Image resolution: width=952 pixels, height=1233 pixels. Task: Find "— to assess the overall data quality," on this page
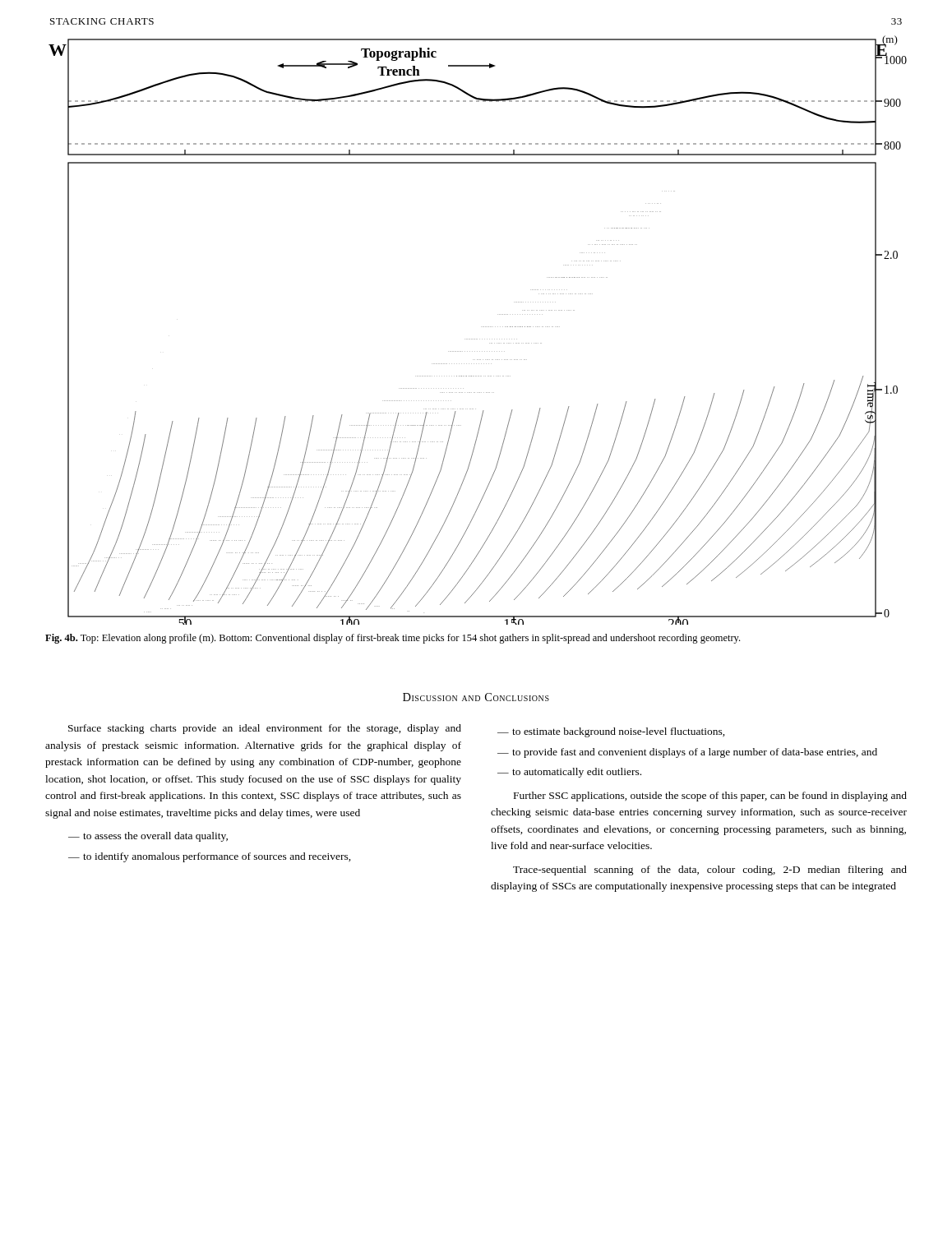pos(148,836)
